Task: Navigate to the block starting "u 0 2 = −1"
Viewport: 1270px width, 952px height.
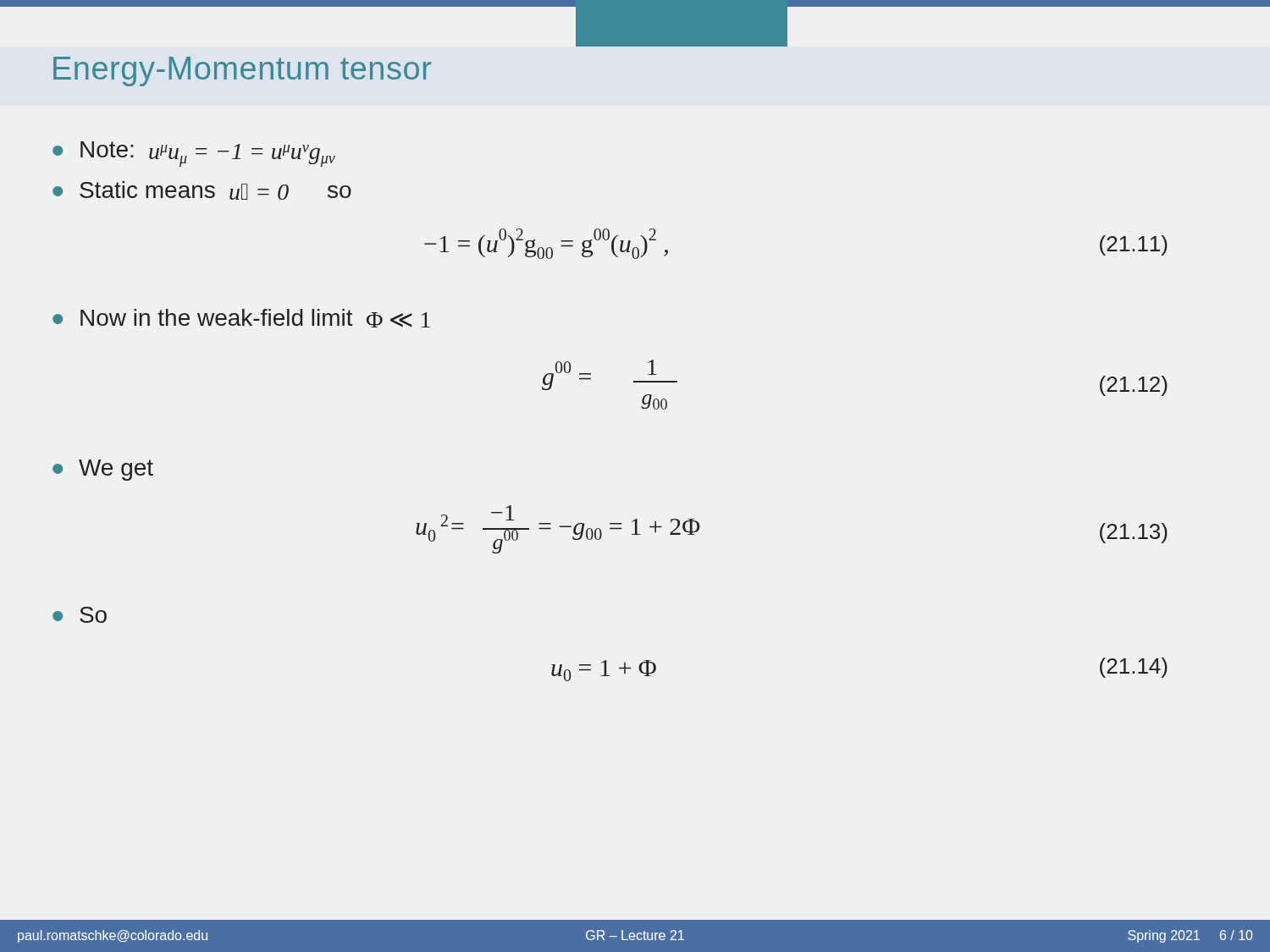Action: [686, 532]
